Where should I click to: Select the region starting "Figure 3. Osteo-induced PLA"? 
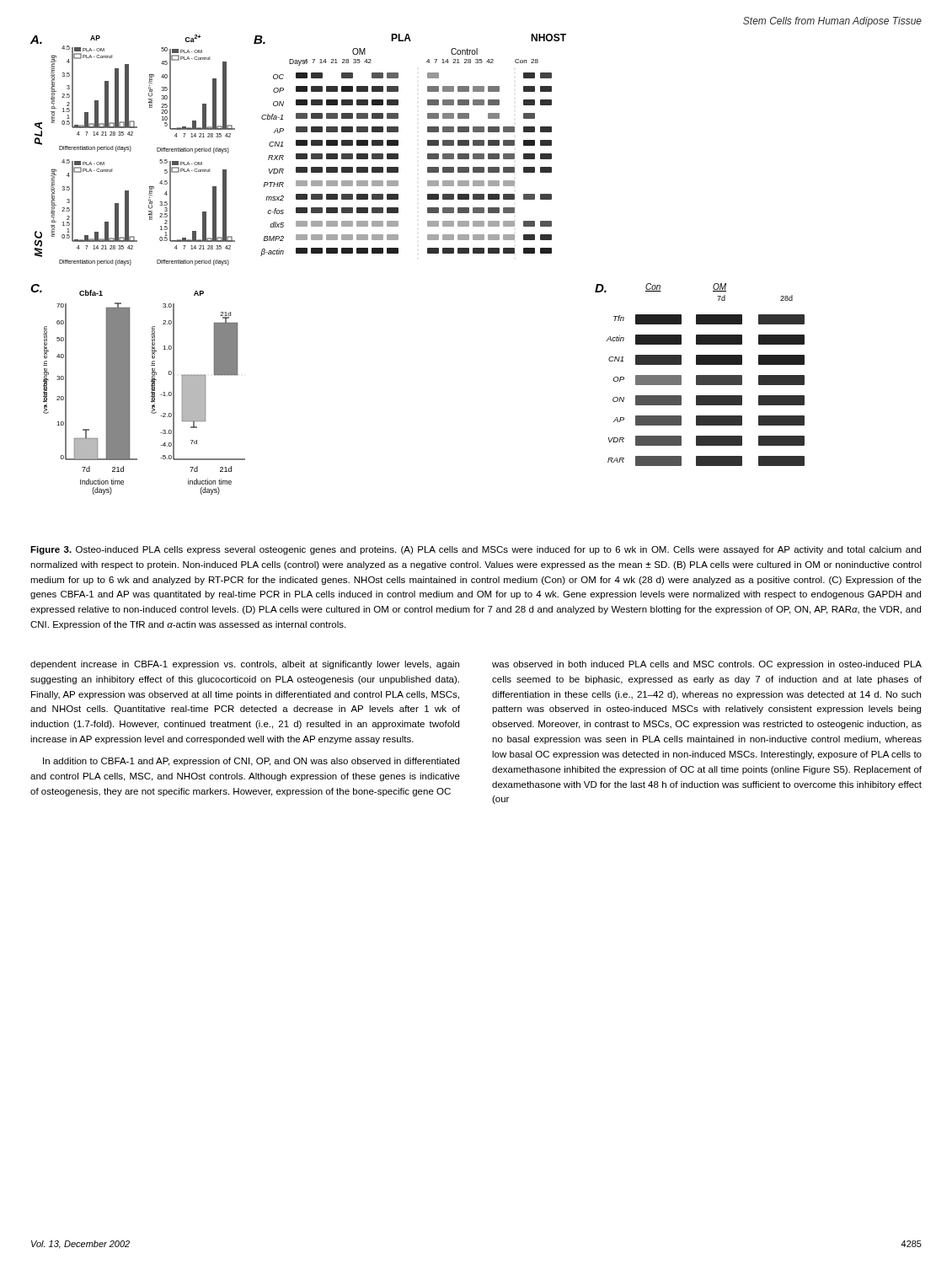point(476,588)
